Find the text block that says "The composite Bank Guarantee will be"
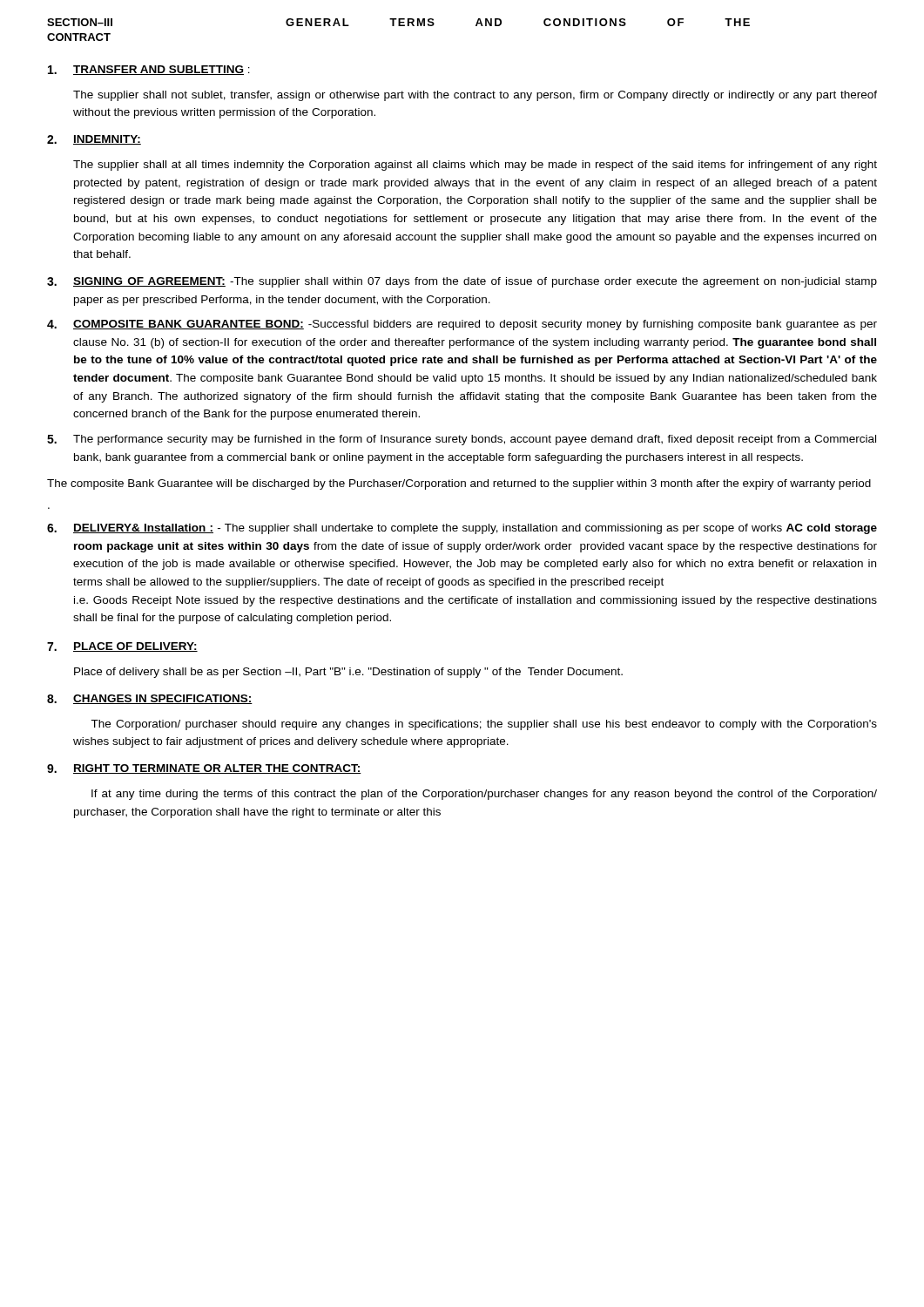This screenshot has width=924, height=1307. (459, 483)
